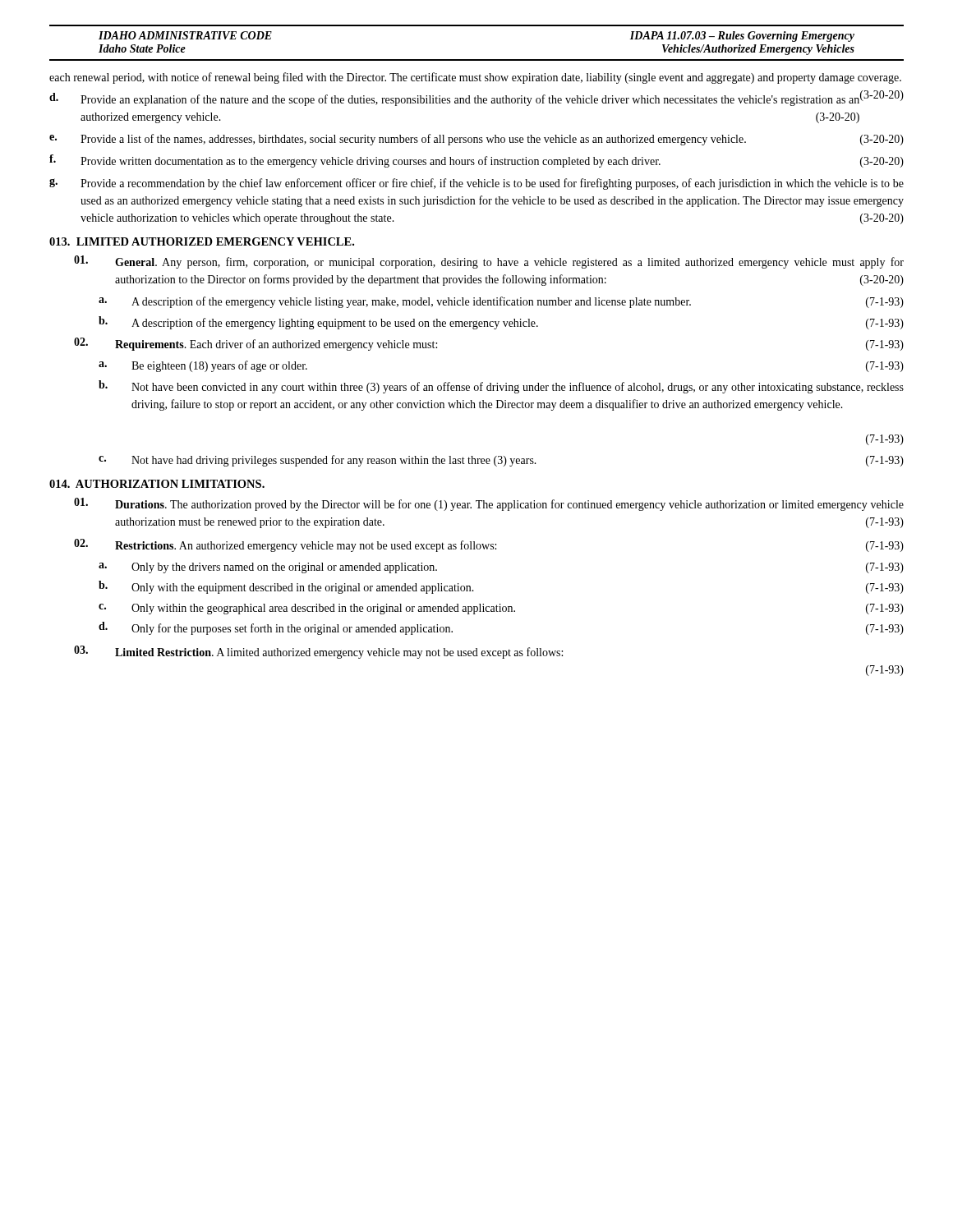Image resolution: width=953 pixels, height=1232 pixels.
Task: Find the block on this page that starts "b. Only with the equipment described"
Action: (x=300, y=587)
